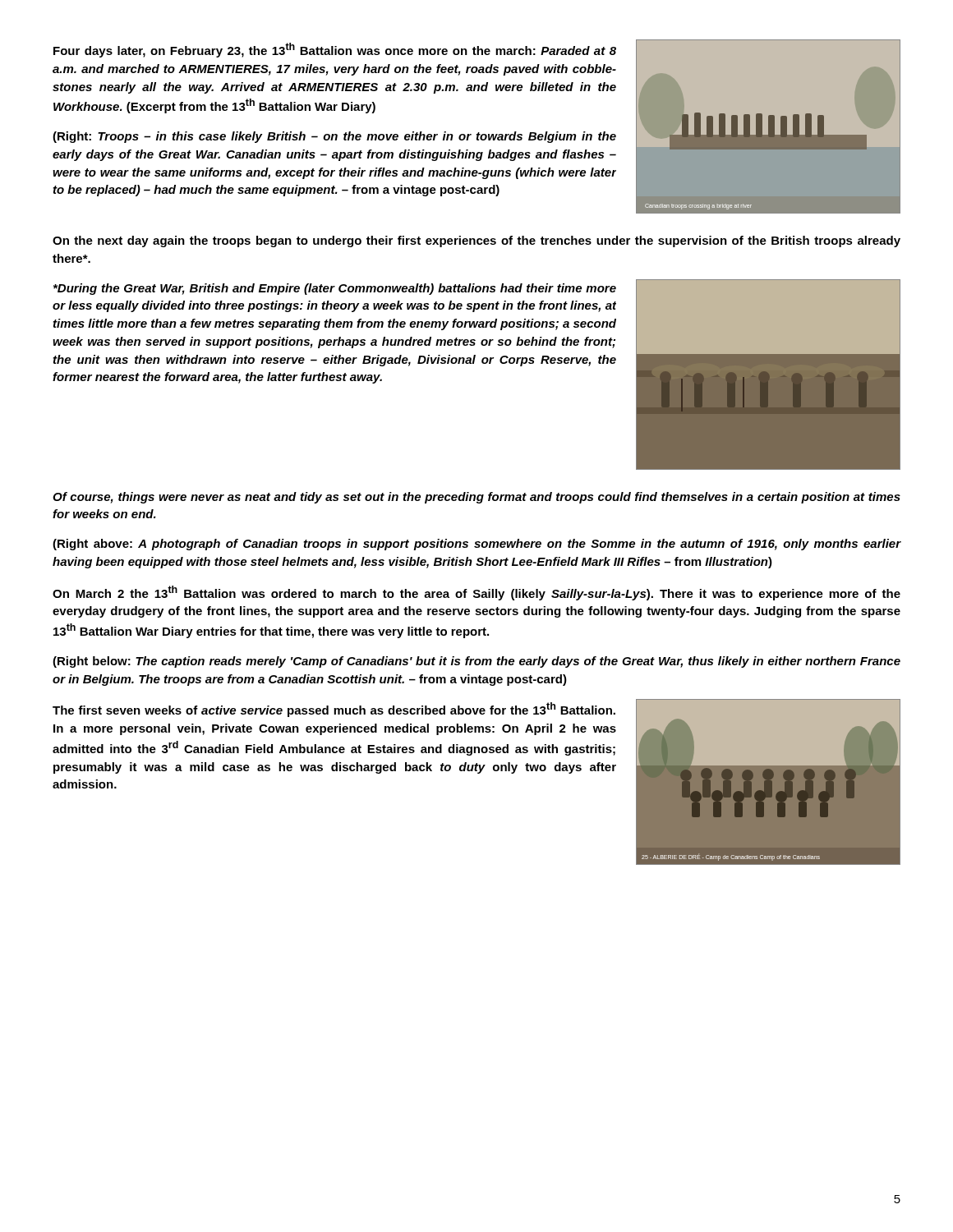Locate the text block with the text "On the next day again"

[x=476, y=249]
